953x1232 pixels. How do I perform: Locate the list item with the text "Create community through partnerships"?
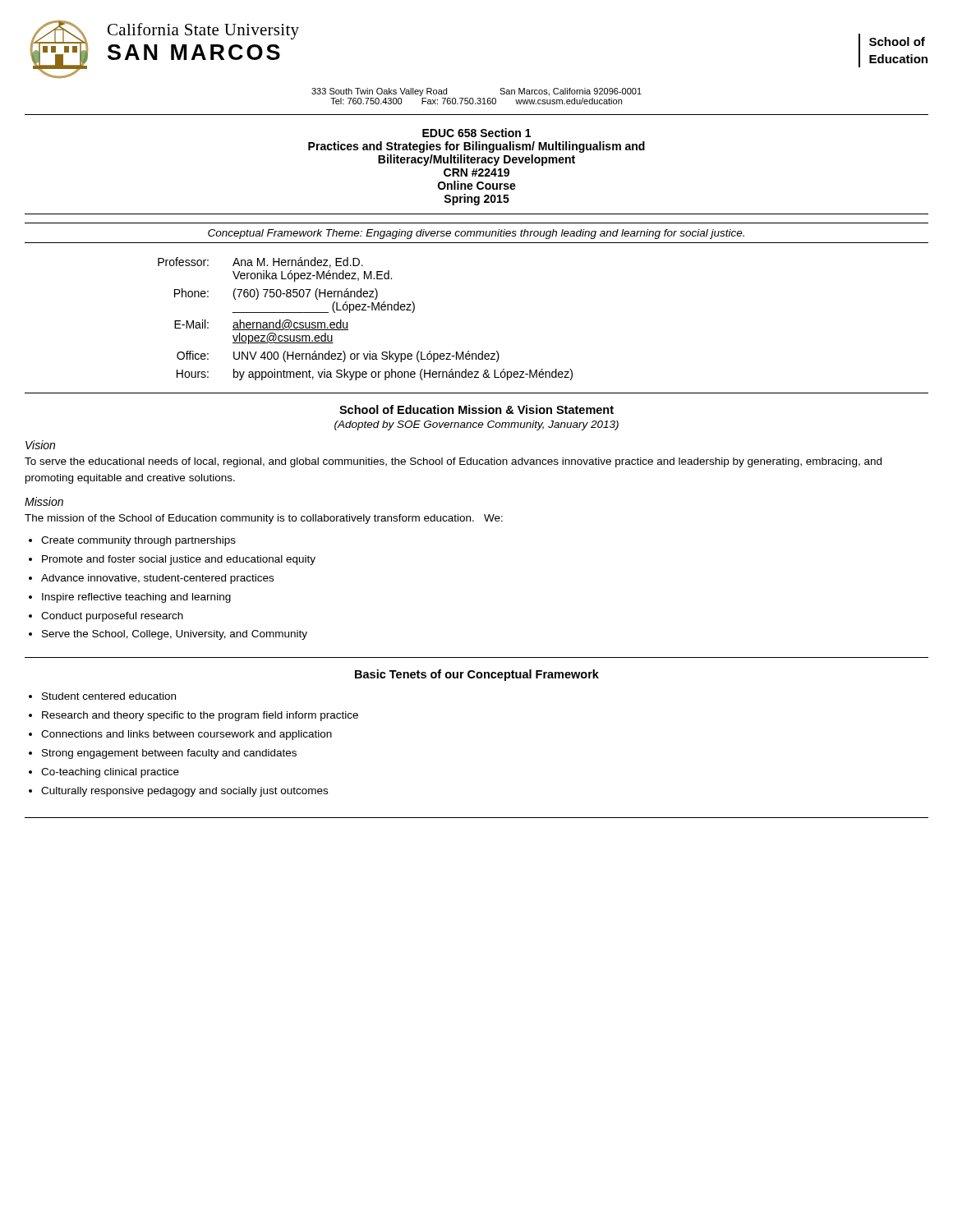[138, 540]
